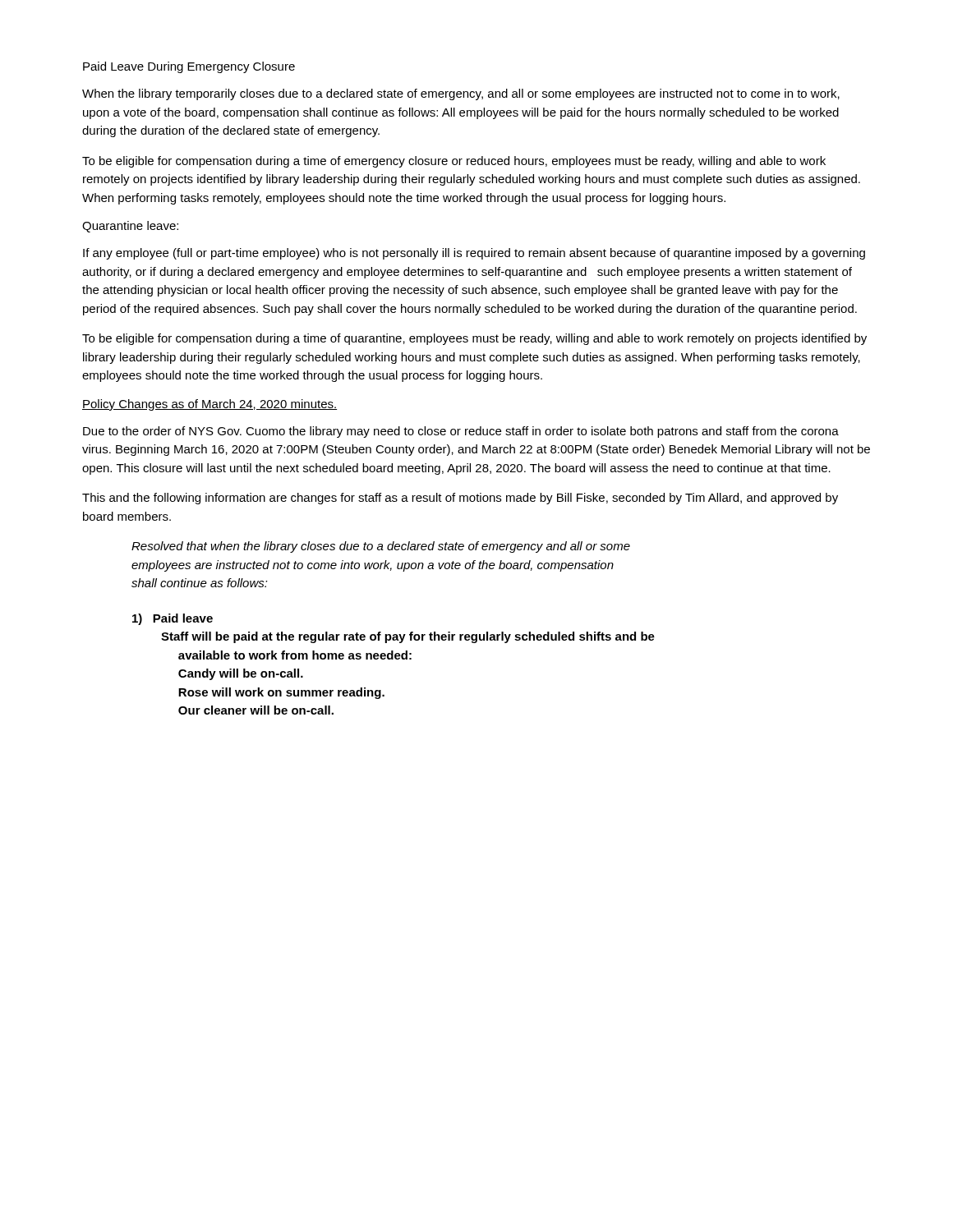Click the passage that begins "Due to the"
This screenshot has height=1232, width=953.
[x=476, y=449]
